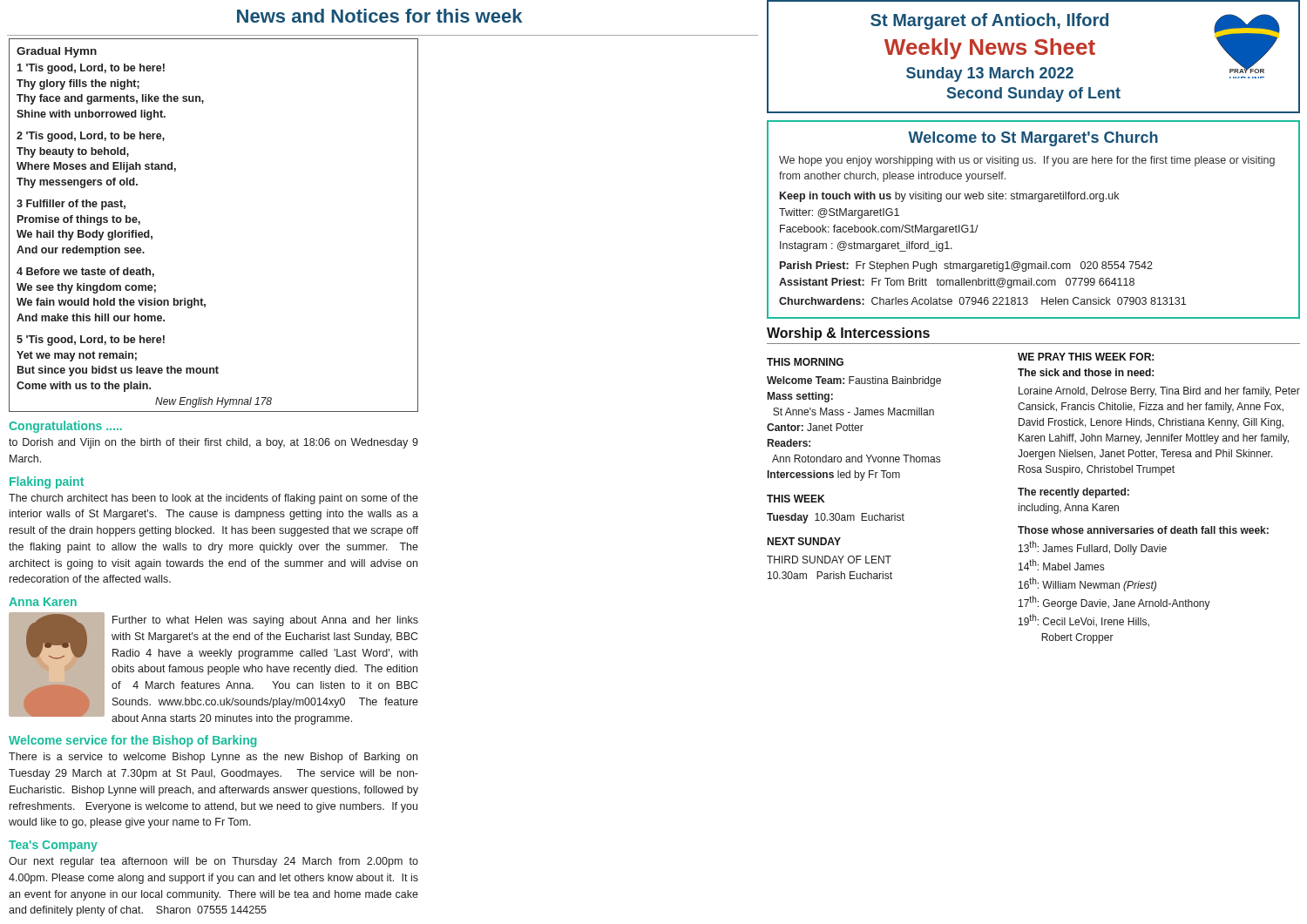This screenshot has height=924, width=1307.
Task: Navigate to the text starting "We hope you enjoy worshipping with us"
Action: [1027, 168]
